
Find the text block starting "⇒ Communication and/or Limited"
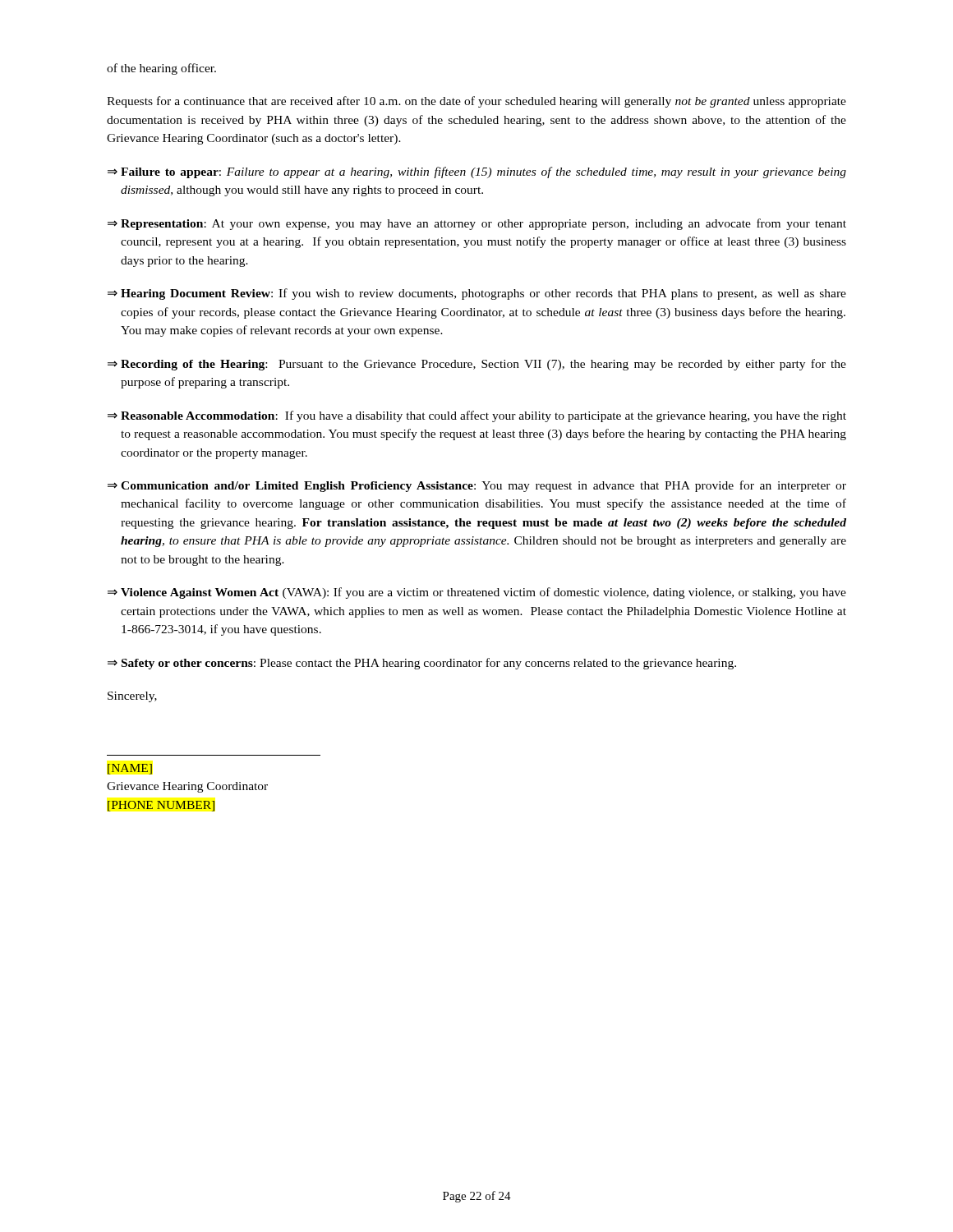(476, 522)
